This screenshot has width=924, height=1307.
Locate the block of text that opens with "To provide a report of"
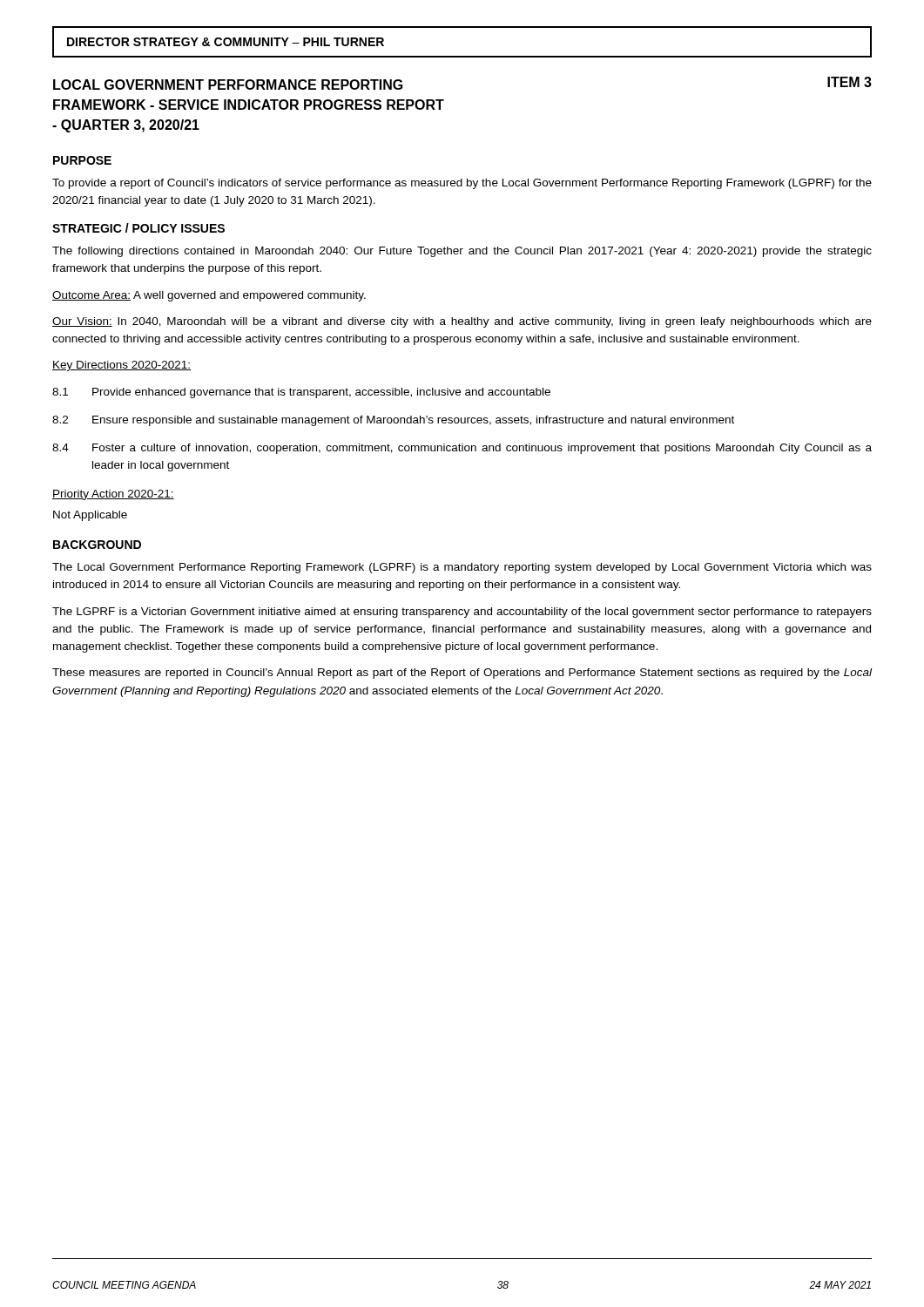click(x=462, y=191)
